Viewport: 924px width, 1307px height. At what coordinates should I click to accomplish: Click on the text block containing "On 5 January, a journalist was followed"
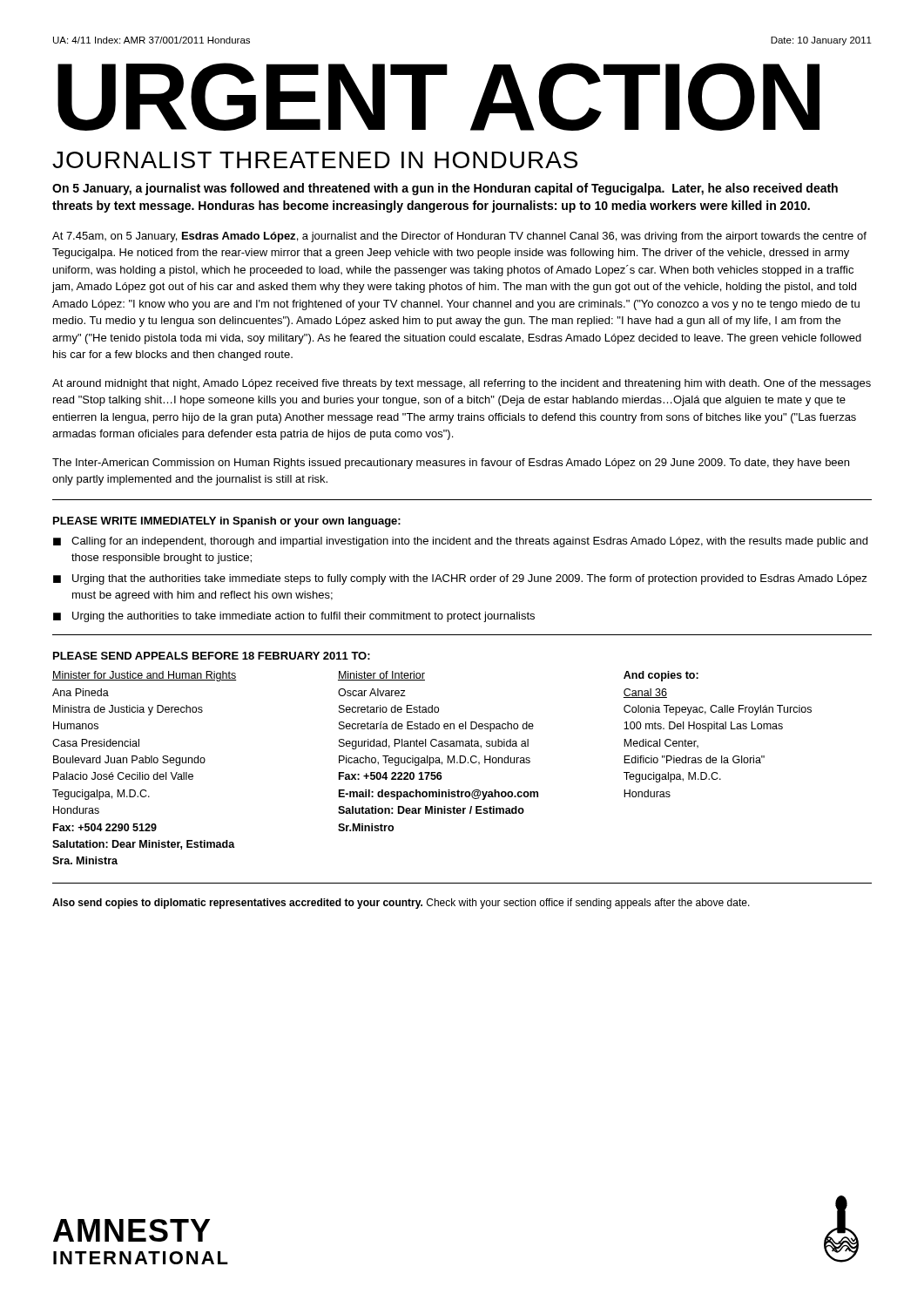(x=445, y=197)
